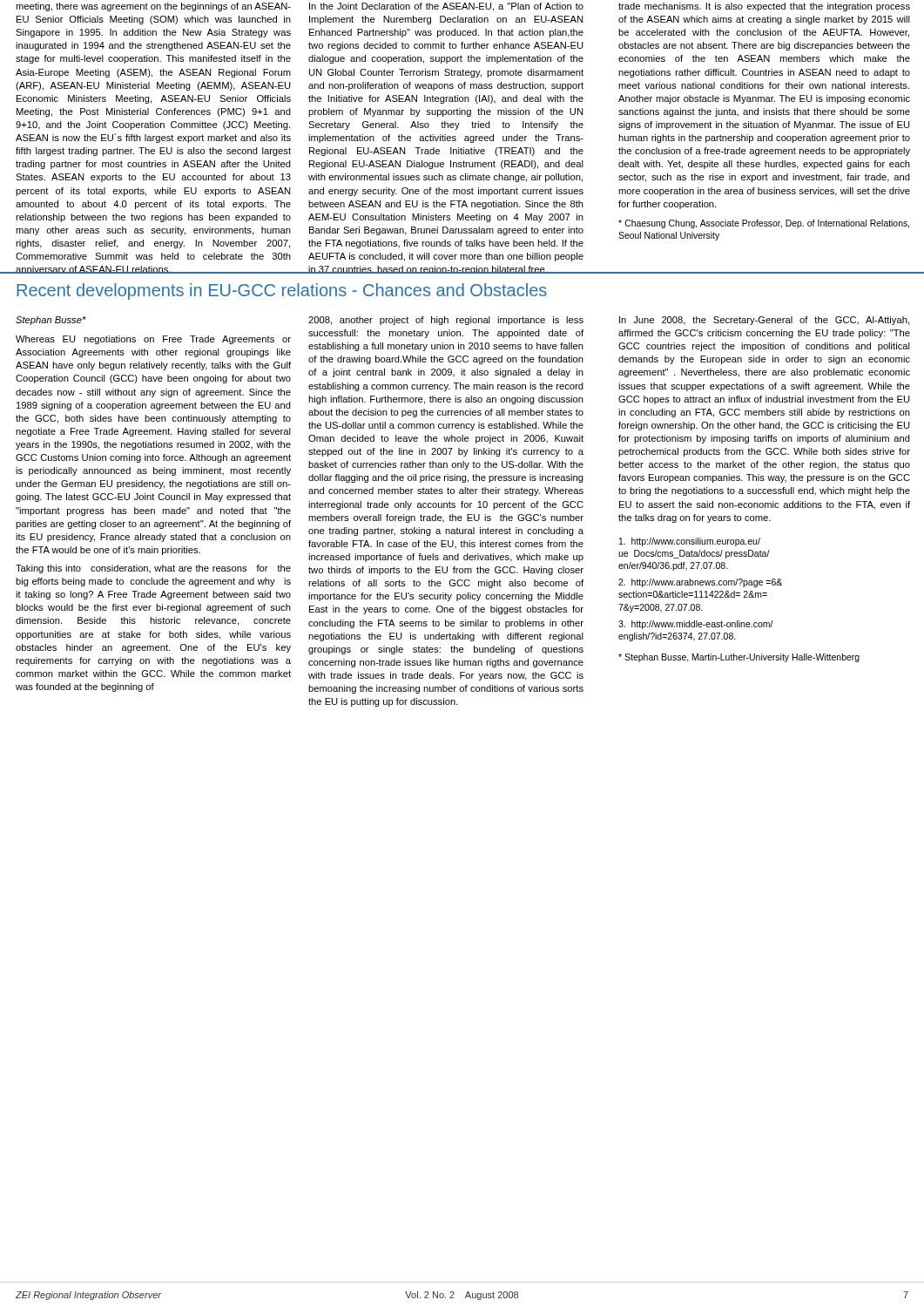Click a section header
Viewport: 924px width, 1307px height.
462,289
